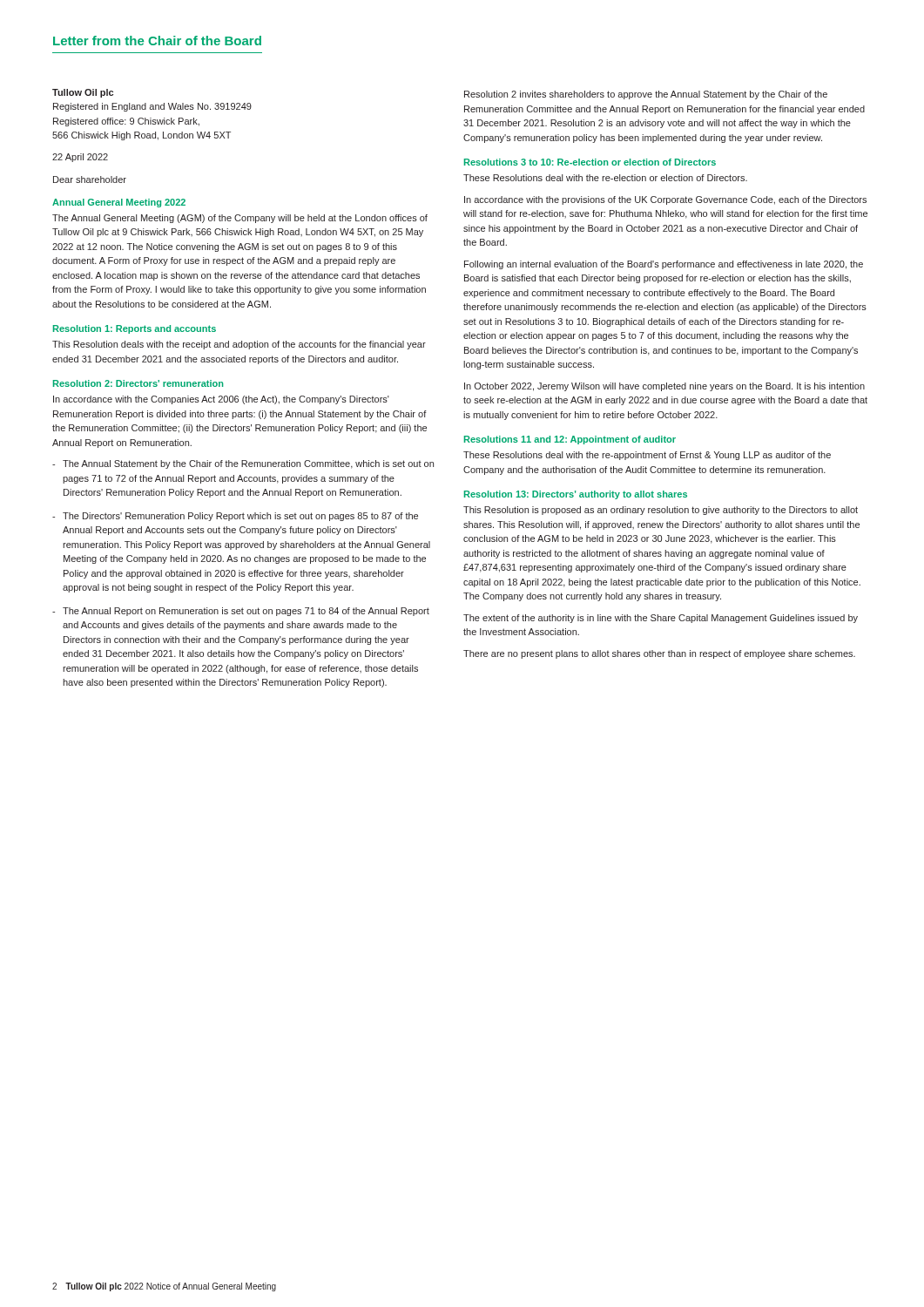Where is the section header that starts "Letter from the Chair"?
This screenshot has height=1307, width=924.
coord(157,41)
